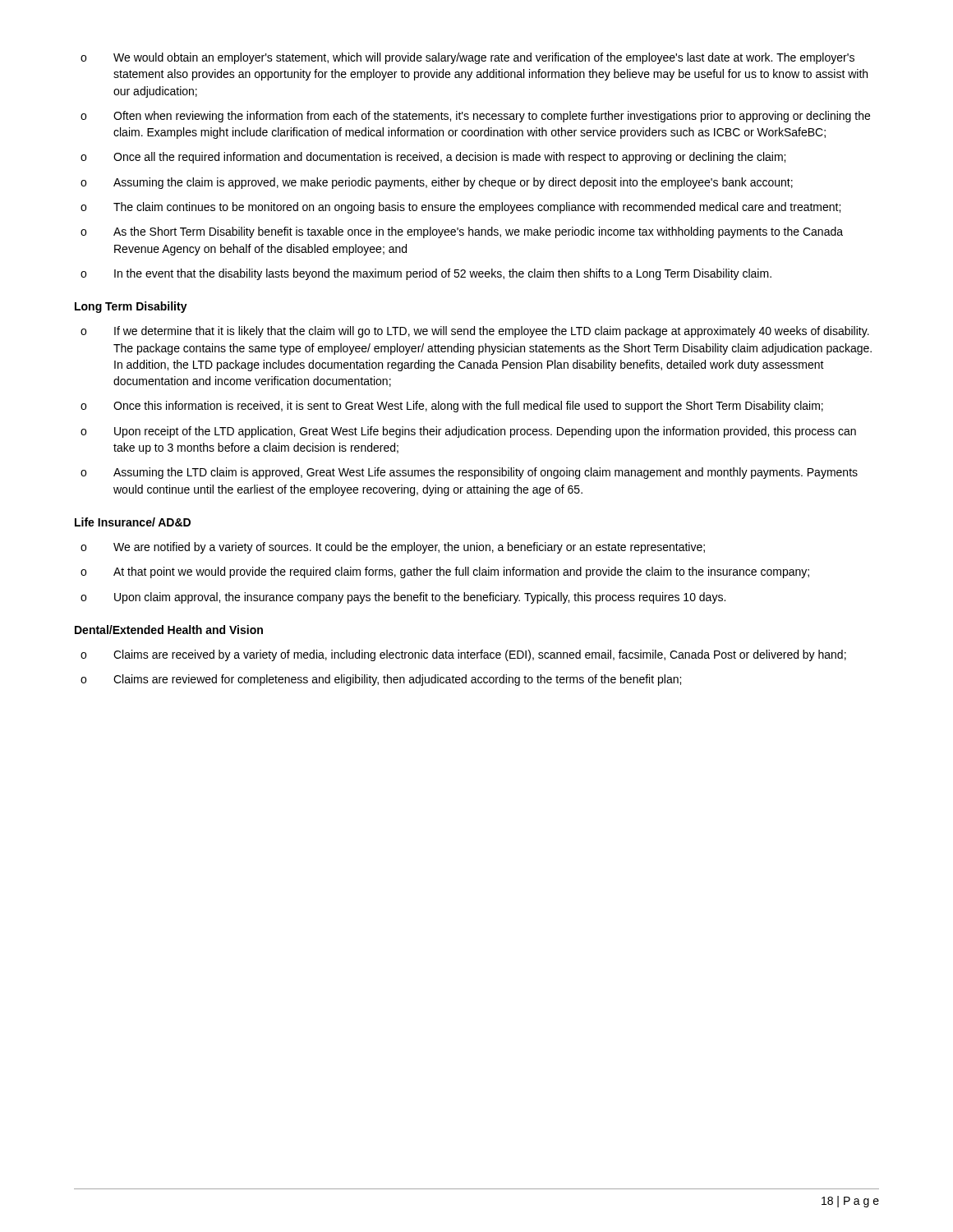Image resolution: width=953 pixels, height=1232 pixels.
Task: Locate the section header that says "Dental/Extended Health and Vision"
Action: coord(169,630)
